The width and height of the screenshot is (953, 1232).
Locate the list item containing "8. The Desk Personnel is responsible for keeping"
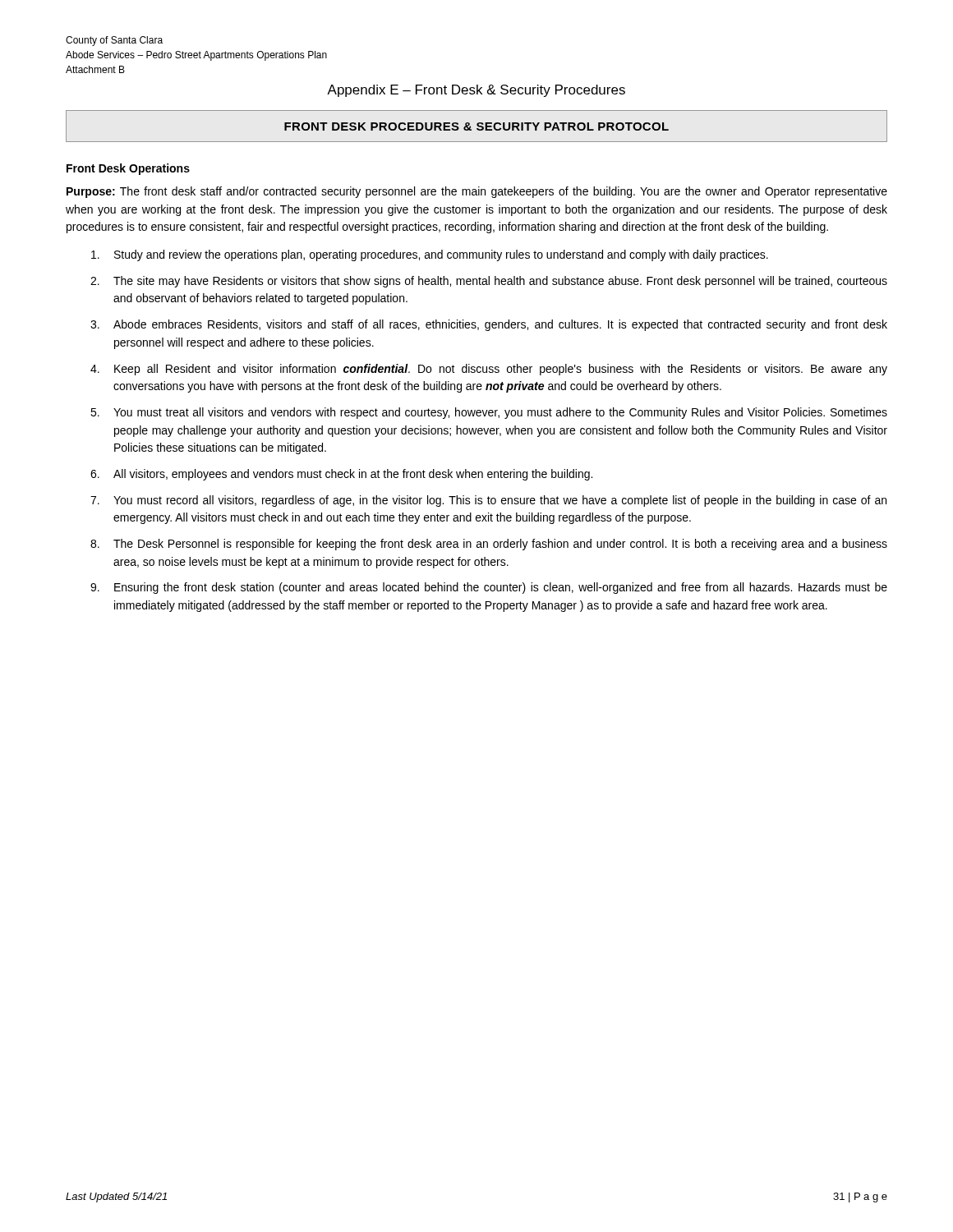pyautogui.click(x=489, y=553)
